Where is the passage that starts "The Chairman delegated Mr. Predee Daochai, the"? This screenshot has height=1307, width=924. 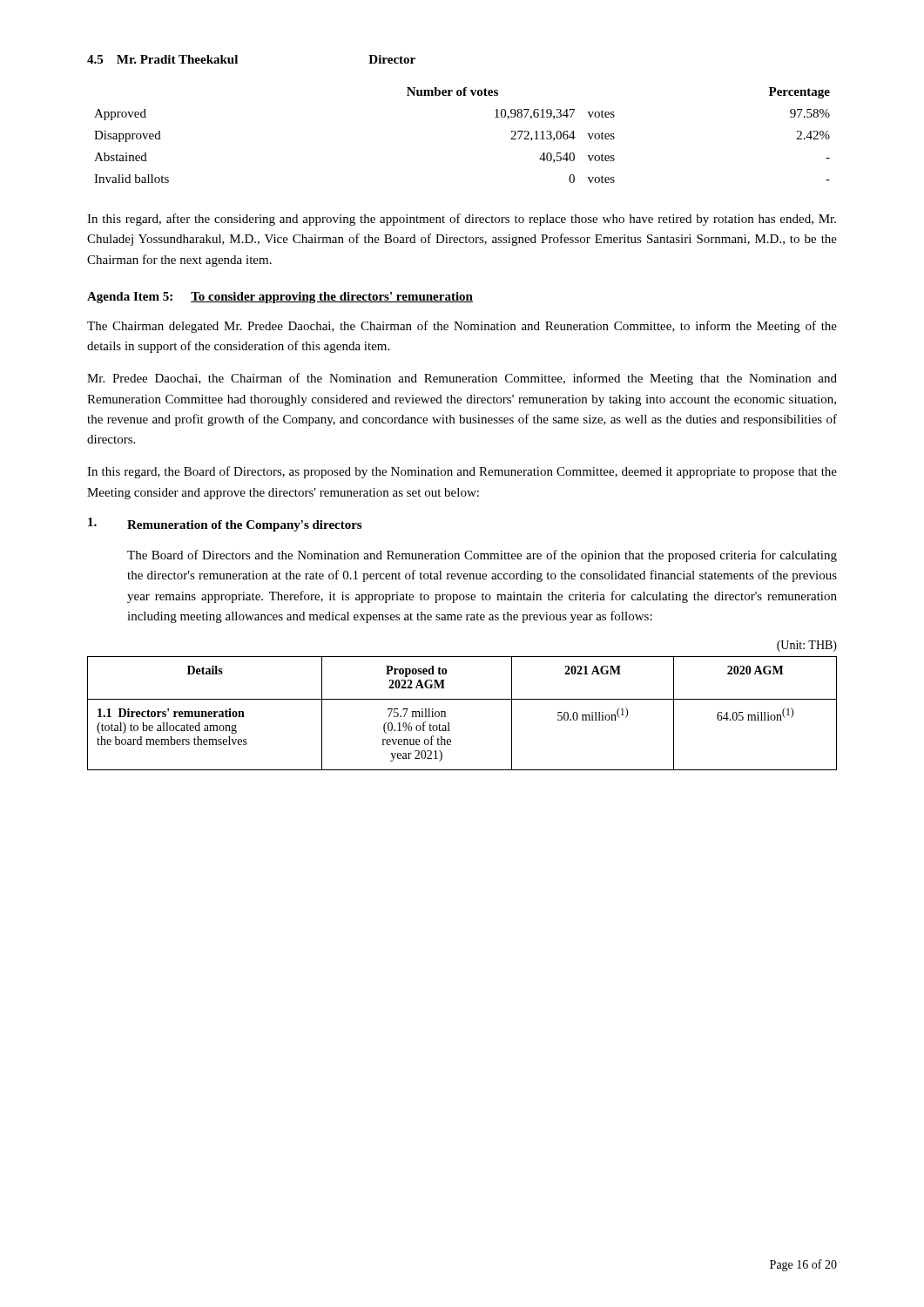click(462, 336)
